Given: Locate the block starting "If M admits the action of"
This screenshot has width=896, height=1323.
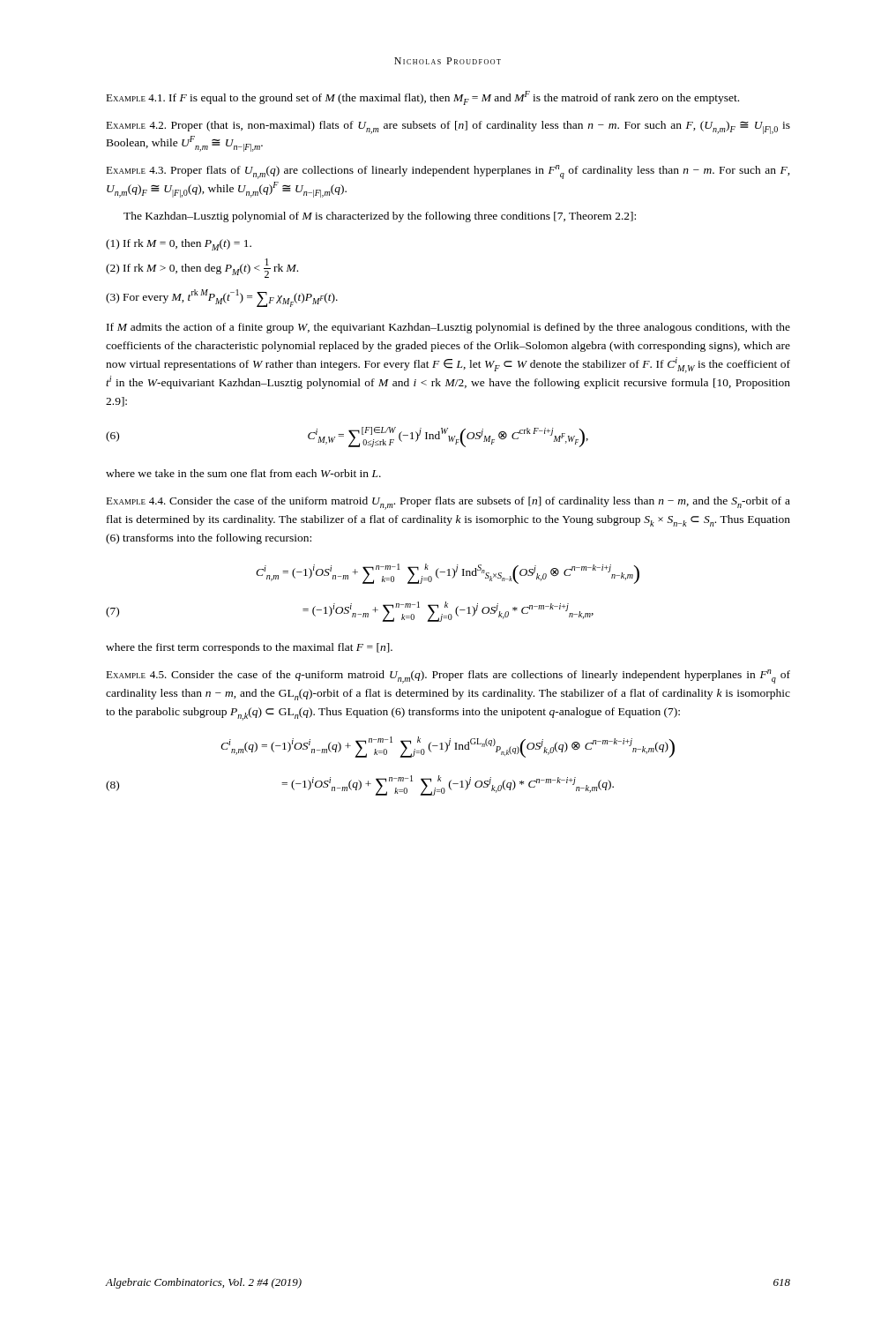Looking at the screenshot, I should click(448, 365).
